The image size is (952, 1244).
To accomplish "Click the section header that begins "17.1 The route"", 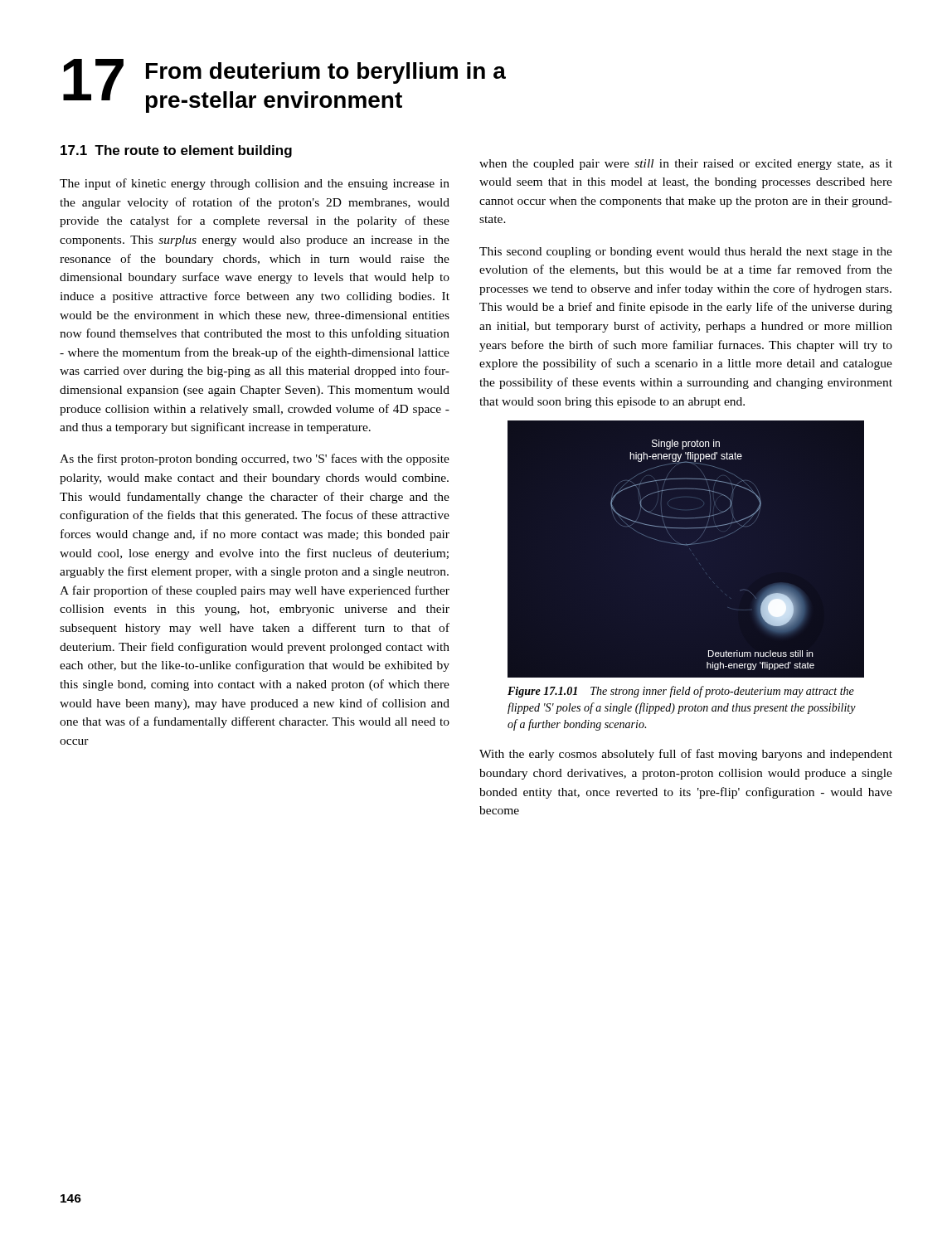I will click(255, 151).
